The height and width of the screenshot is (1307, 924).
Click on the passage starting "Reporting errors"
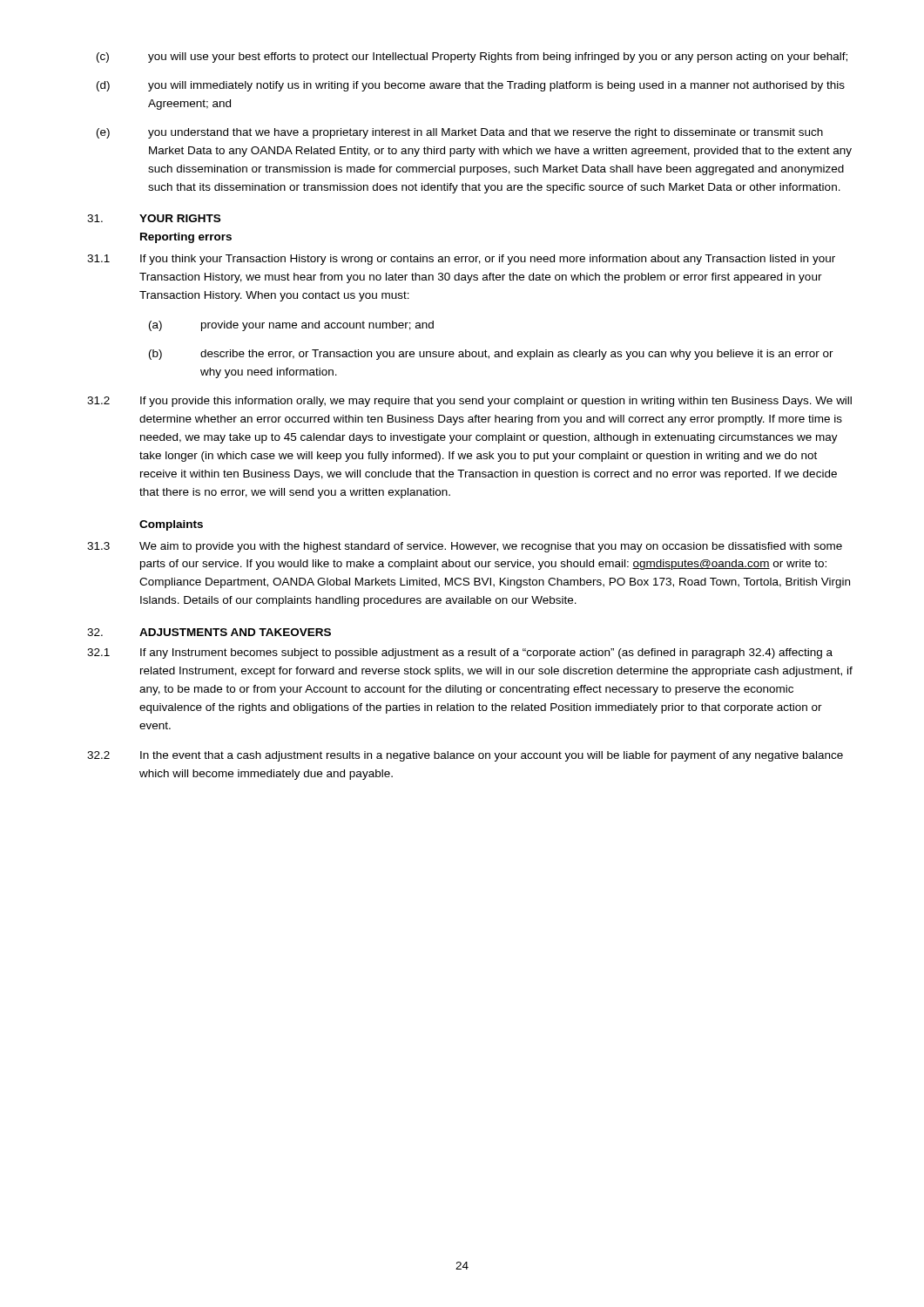pos(186,237)
